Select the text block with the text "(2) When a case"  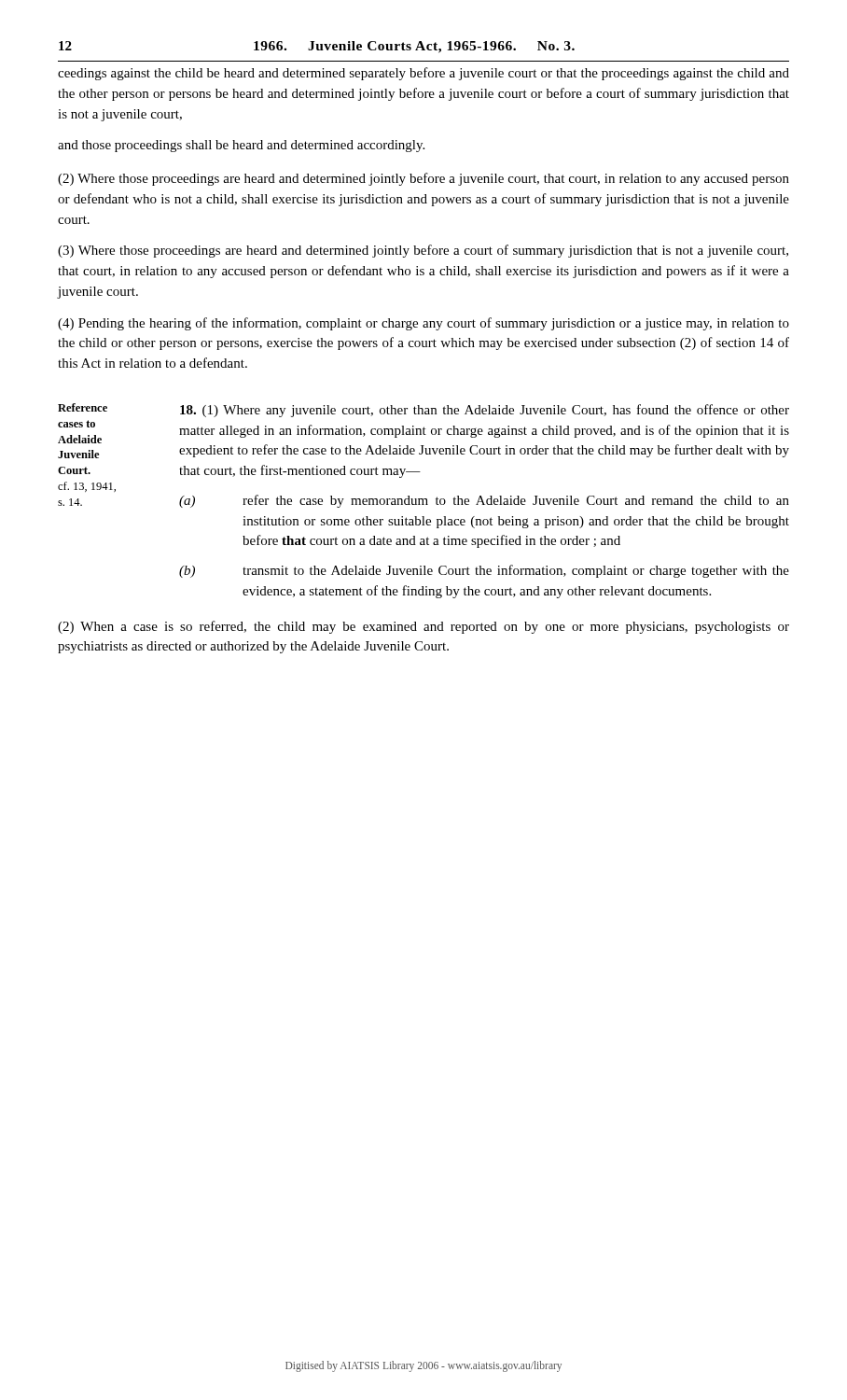(424, 636)
